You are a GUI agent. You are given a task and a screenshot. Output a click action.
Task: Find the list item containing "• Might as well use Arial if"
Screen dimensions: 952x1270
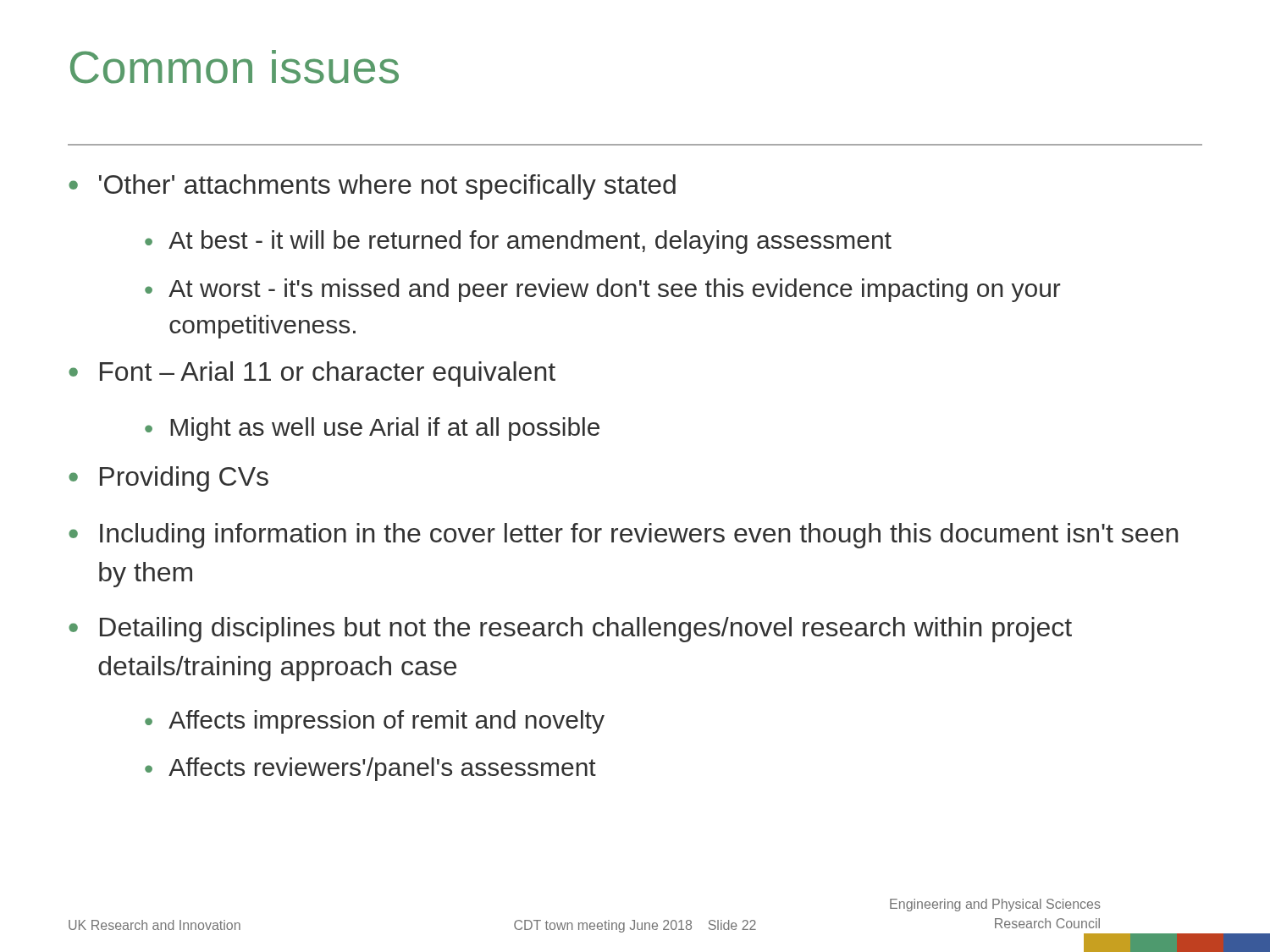click(372, 429)
